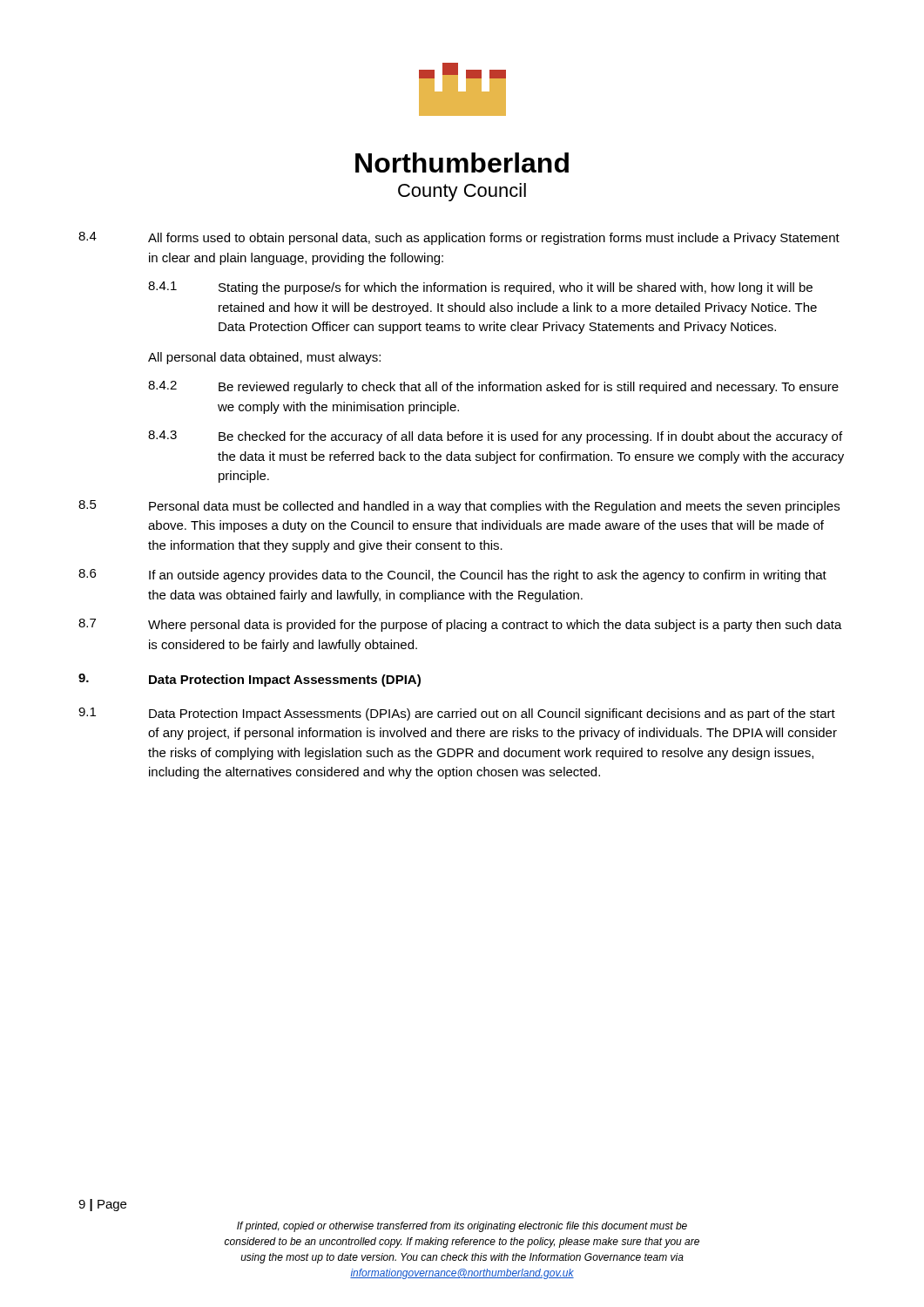Click on the passage starting "9. Data Protection Impact Assessments"
This screenshot has width=924, height=1307.
250,680
